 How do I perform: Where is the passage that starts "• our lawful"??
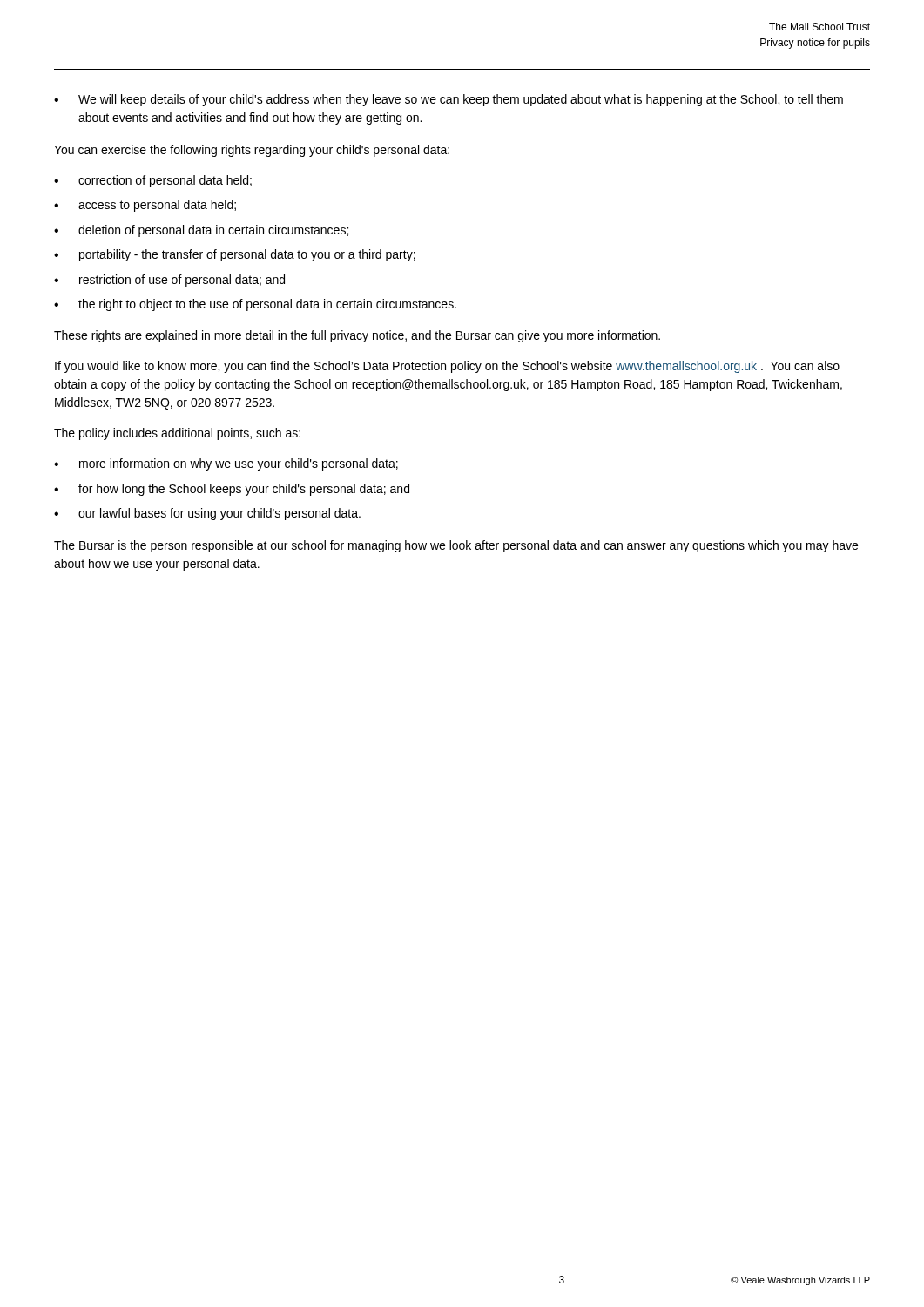tap(207, 514)
